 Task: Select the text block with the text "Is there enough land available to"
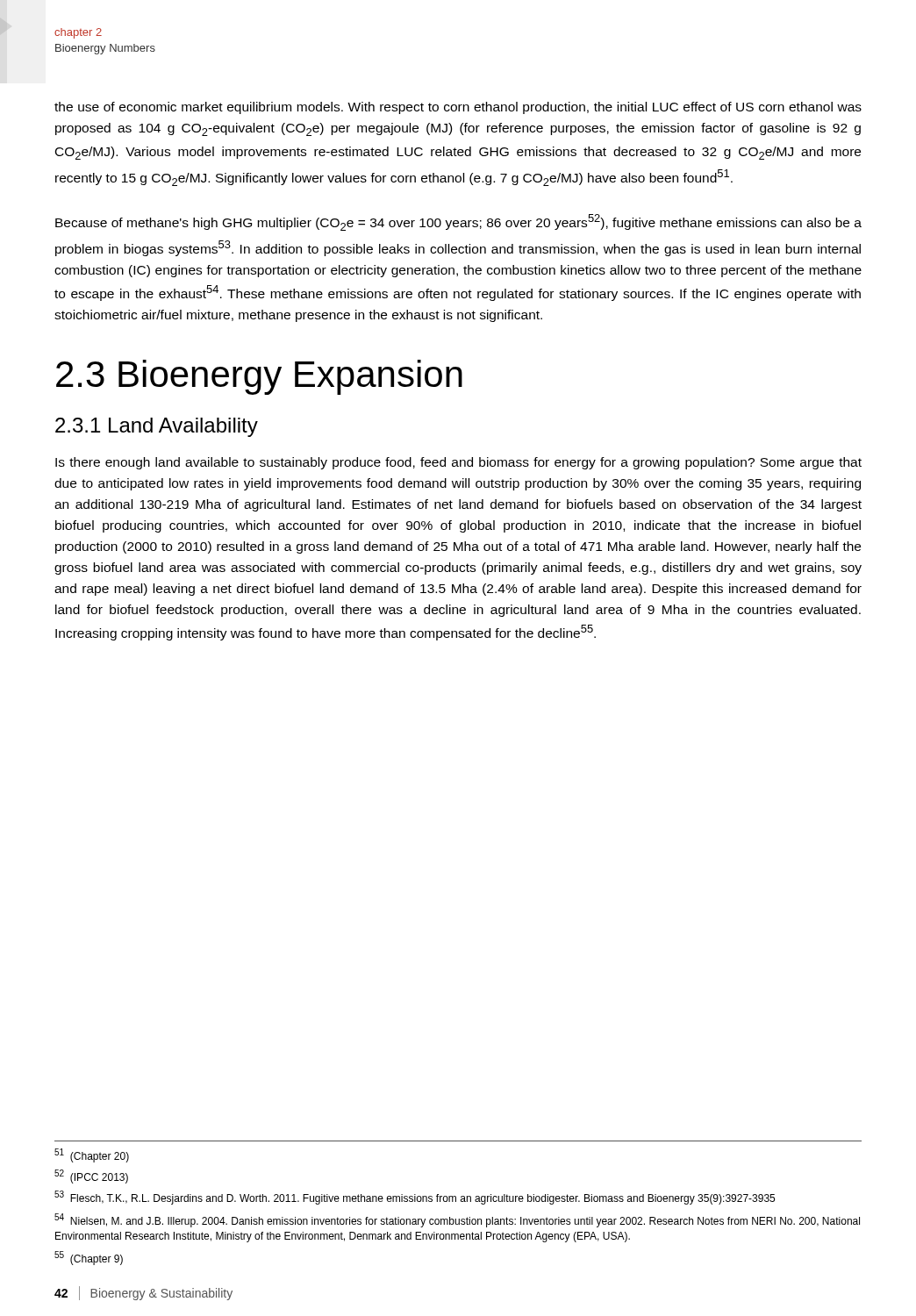pyautogui.click(x=458, y=547)
